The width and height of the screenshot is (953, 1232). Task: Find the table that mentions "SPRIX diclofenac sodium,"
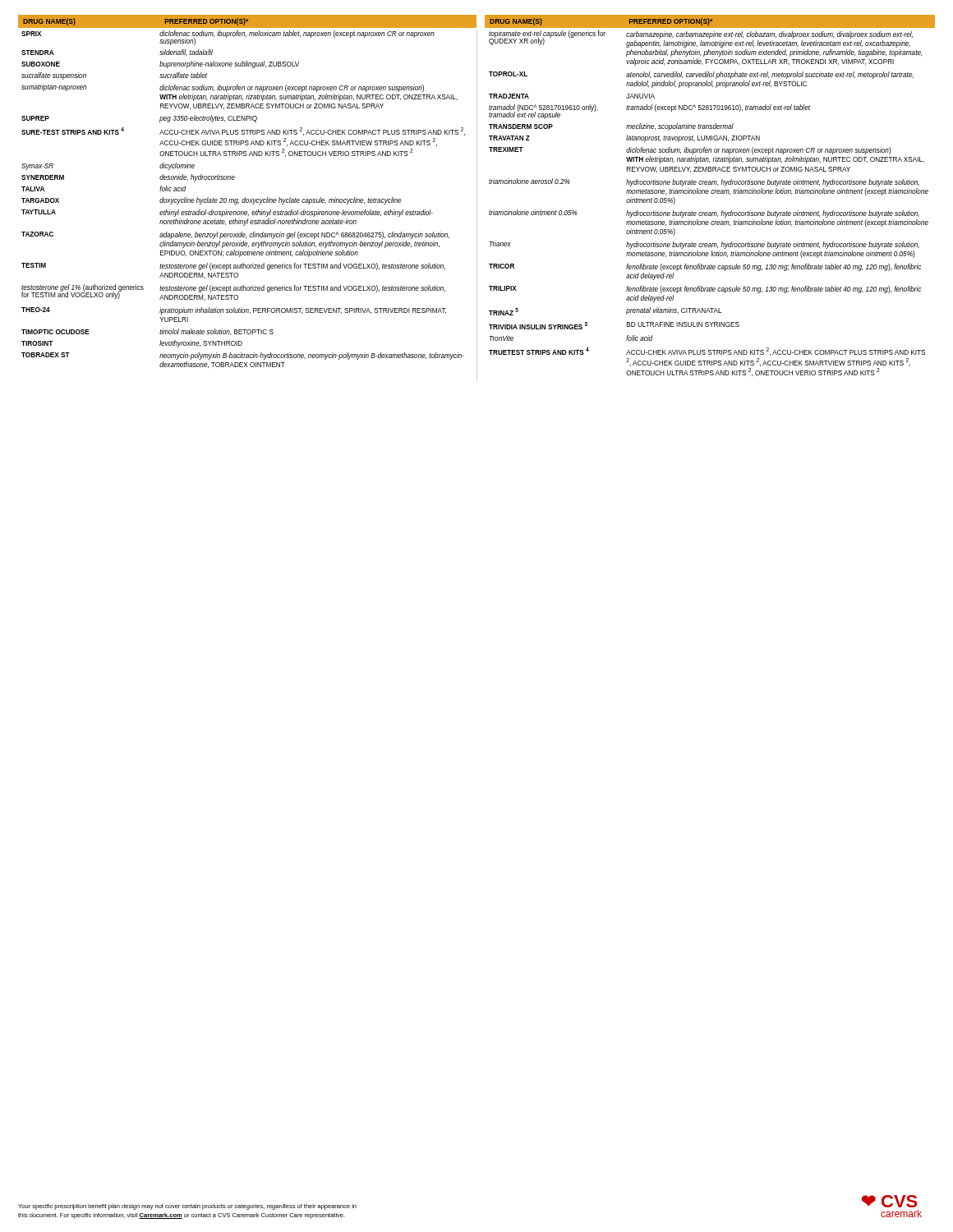476,205
